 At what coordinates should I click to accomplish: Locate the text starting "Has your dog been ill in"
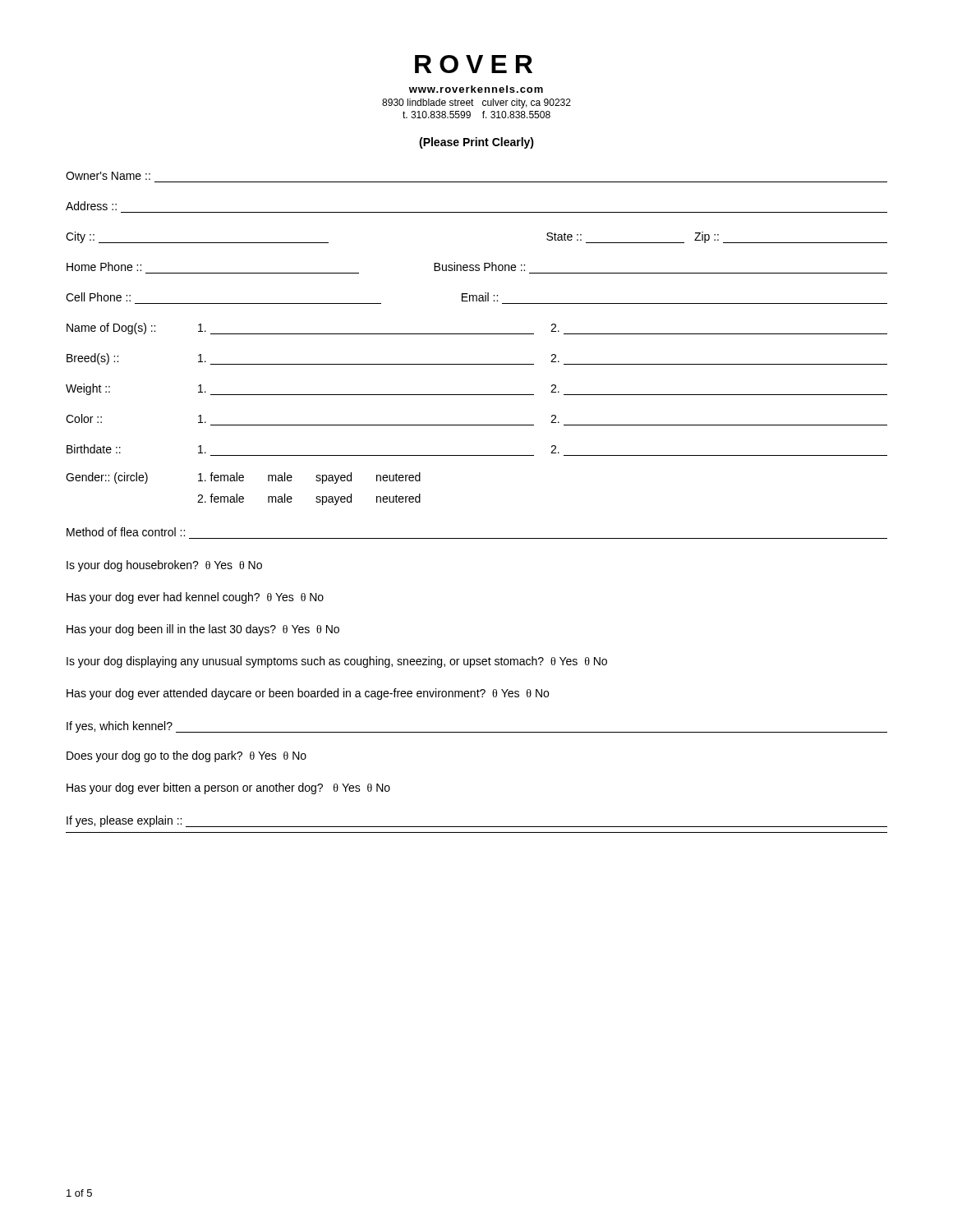click(203, 629)
